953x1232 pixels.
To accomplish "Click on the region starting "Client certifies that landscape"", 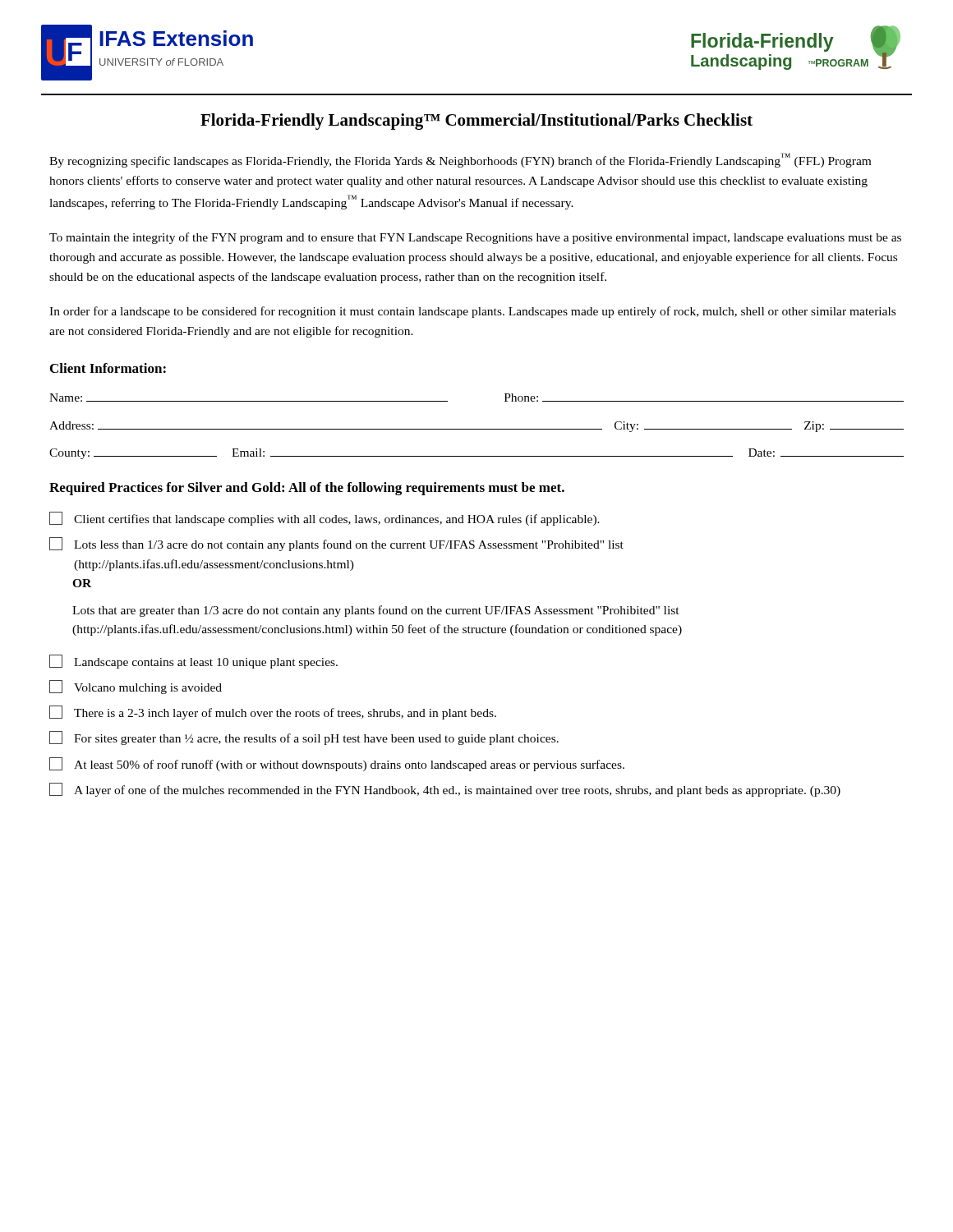I will (476, 519).
